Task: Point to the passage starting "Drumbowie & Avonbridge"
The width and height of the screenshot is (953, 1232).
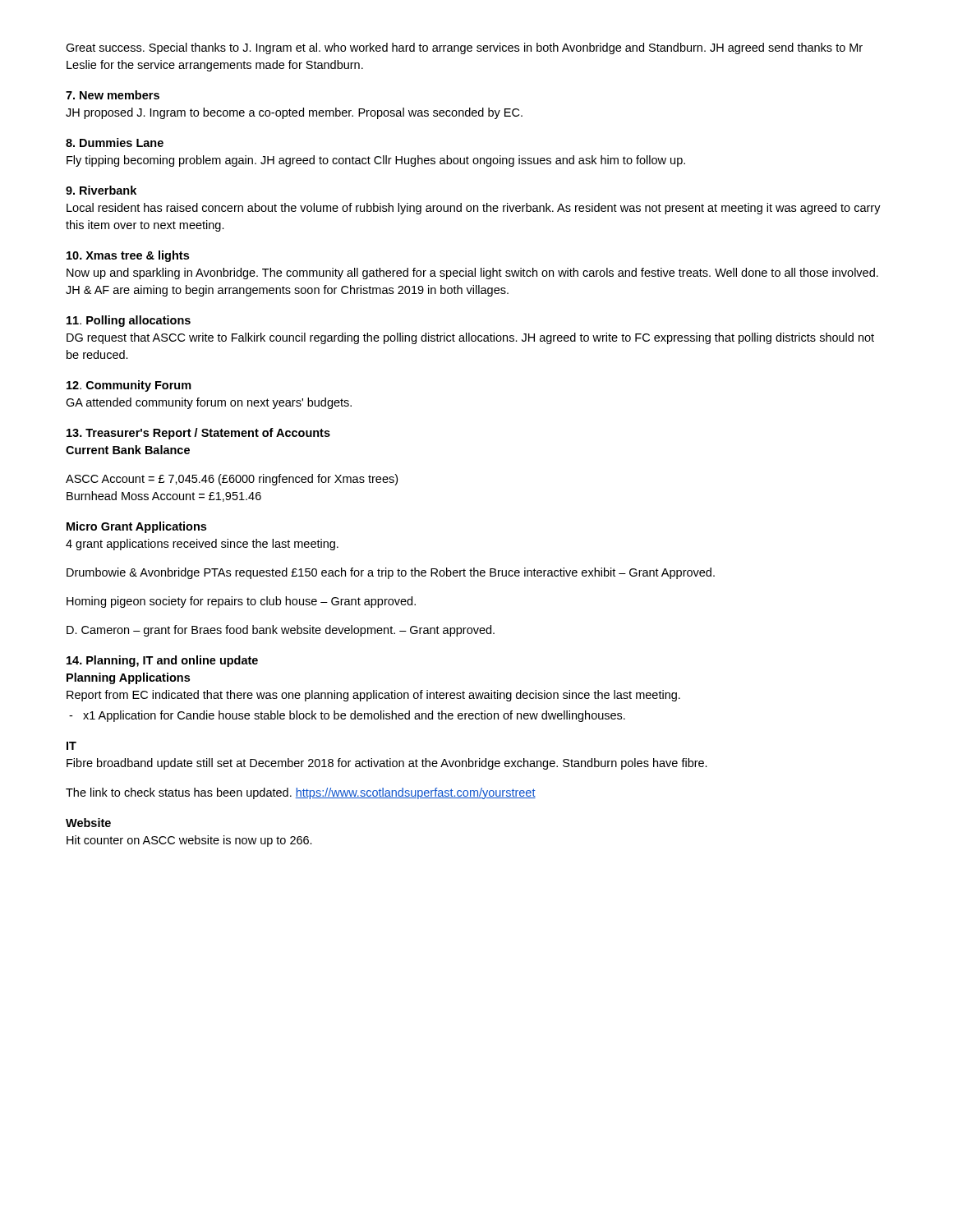Action: [x=476, y=573]
